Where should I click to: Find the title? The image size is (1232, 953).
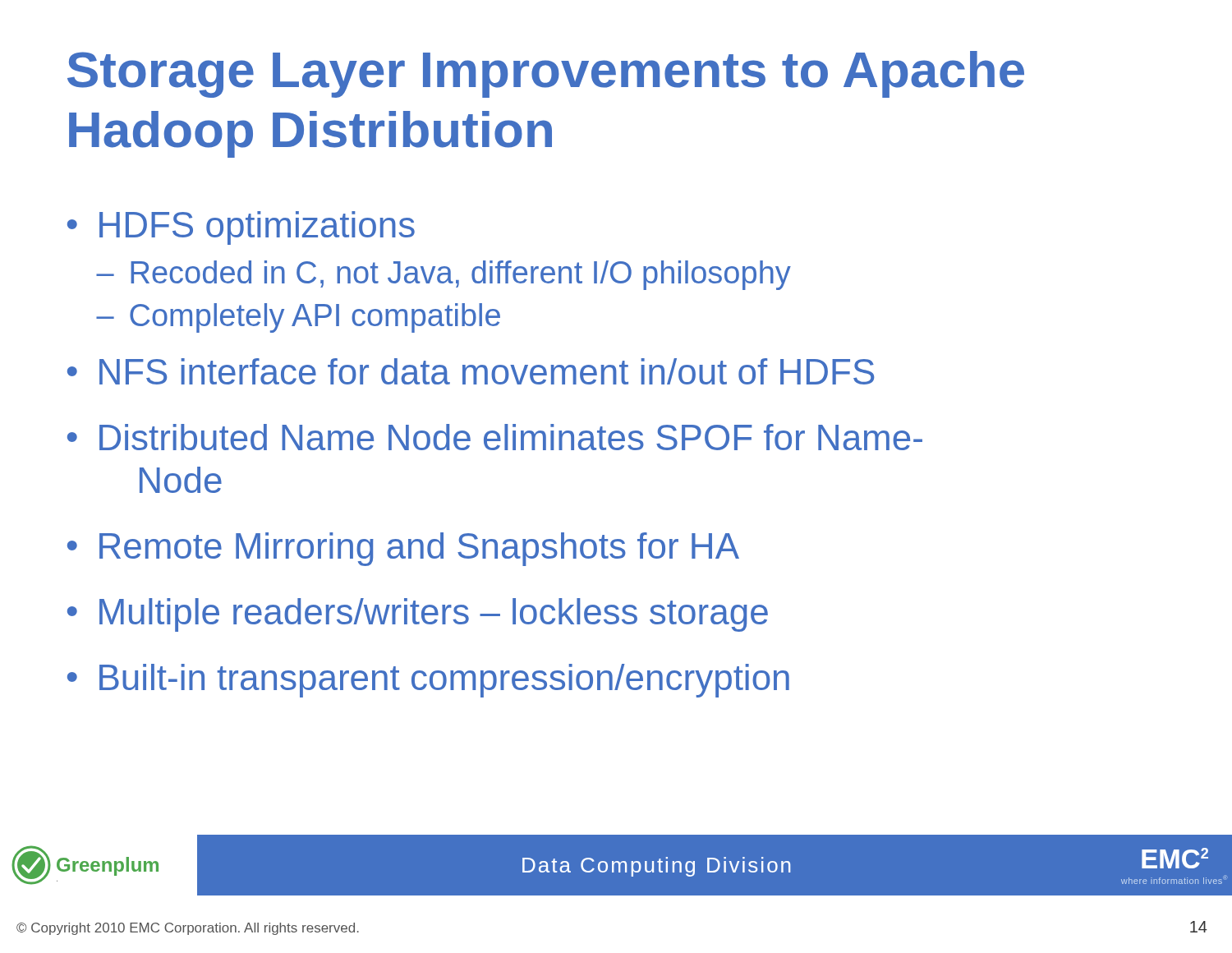616,100
